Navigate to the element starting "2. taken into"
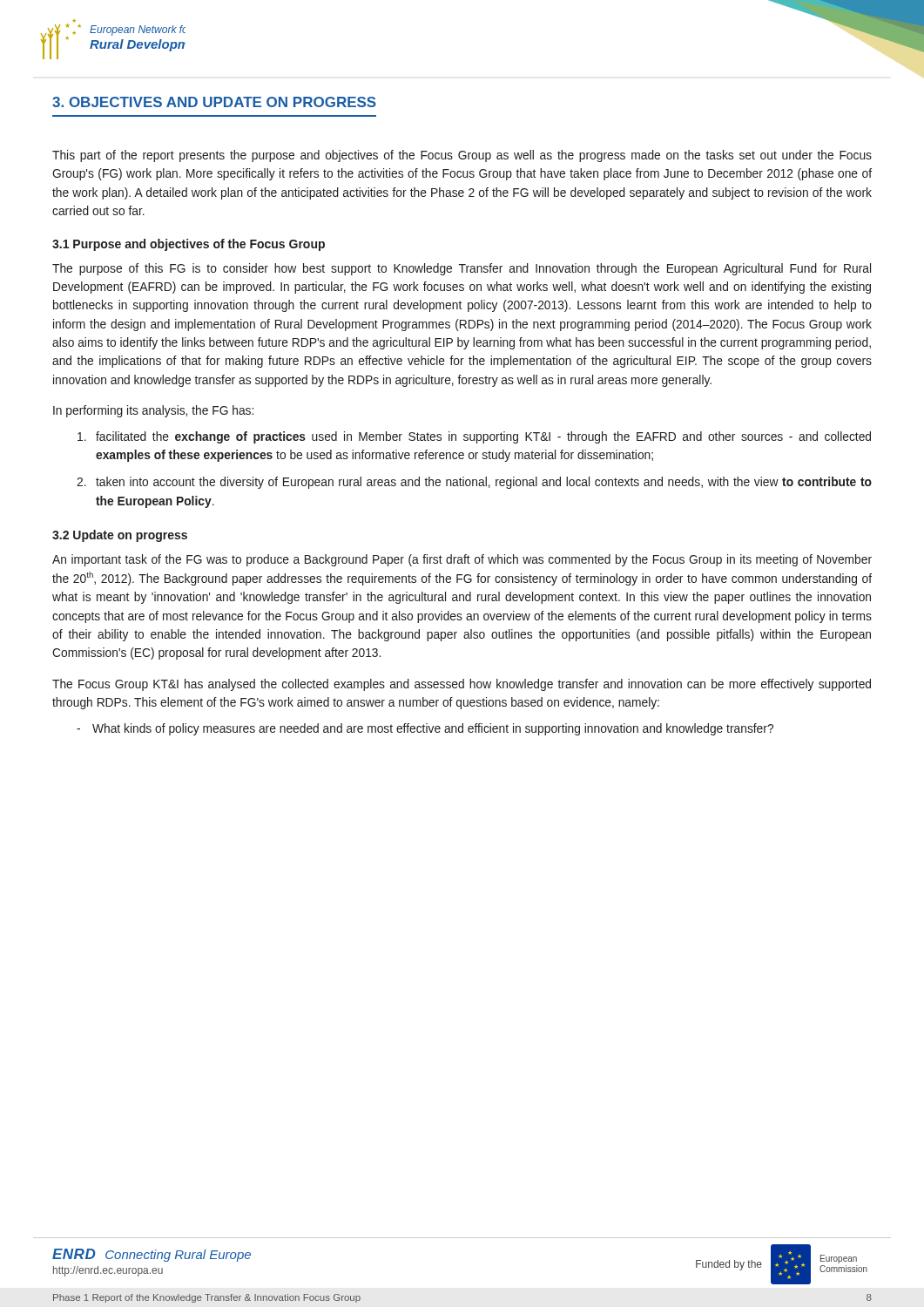This screenshot has width=924, height=1307. tap(462, 492)
